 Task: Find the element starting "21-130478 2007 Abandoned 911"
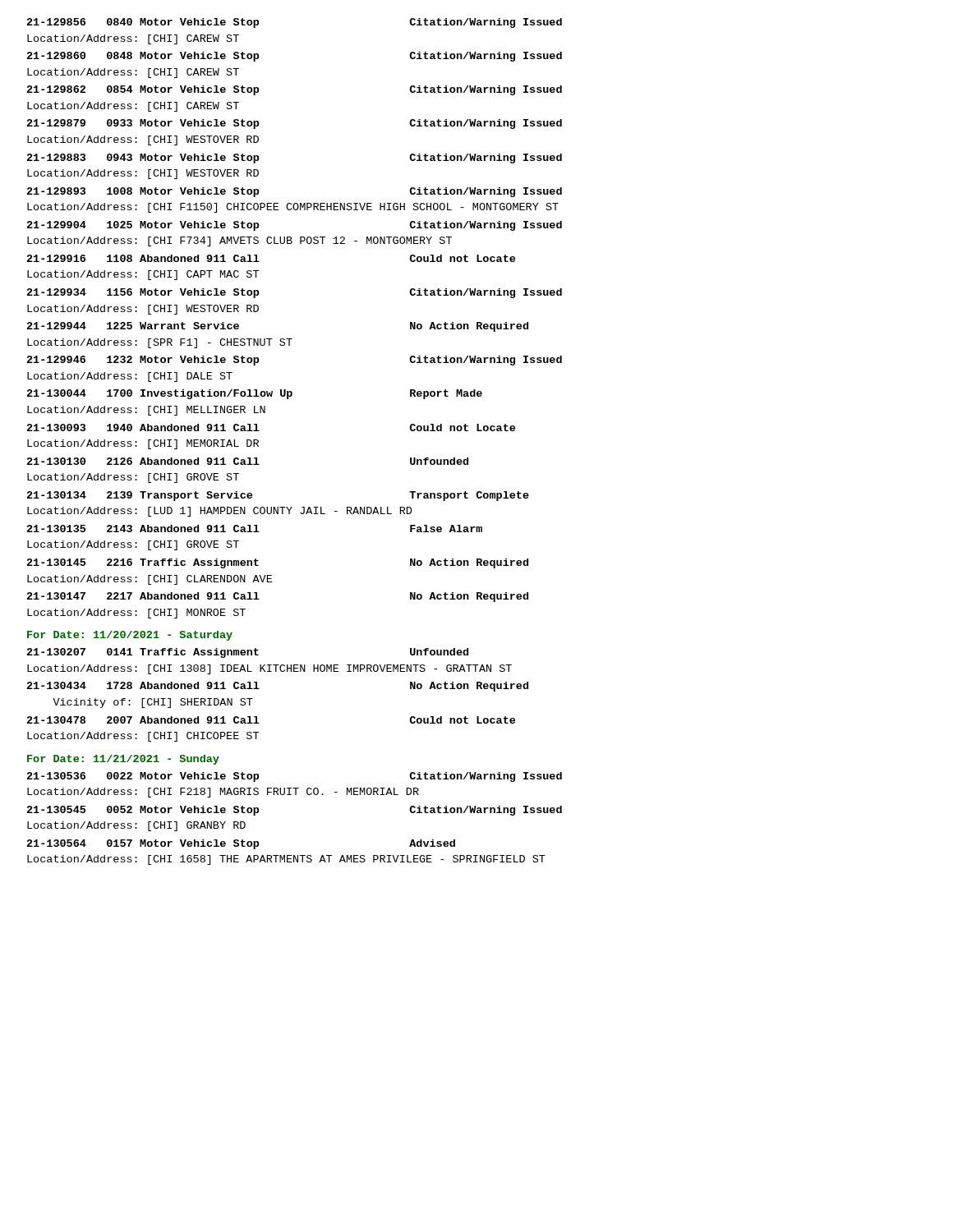pyautogui.click(x=476, y=729)
